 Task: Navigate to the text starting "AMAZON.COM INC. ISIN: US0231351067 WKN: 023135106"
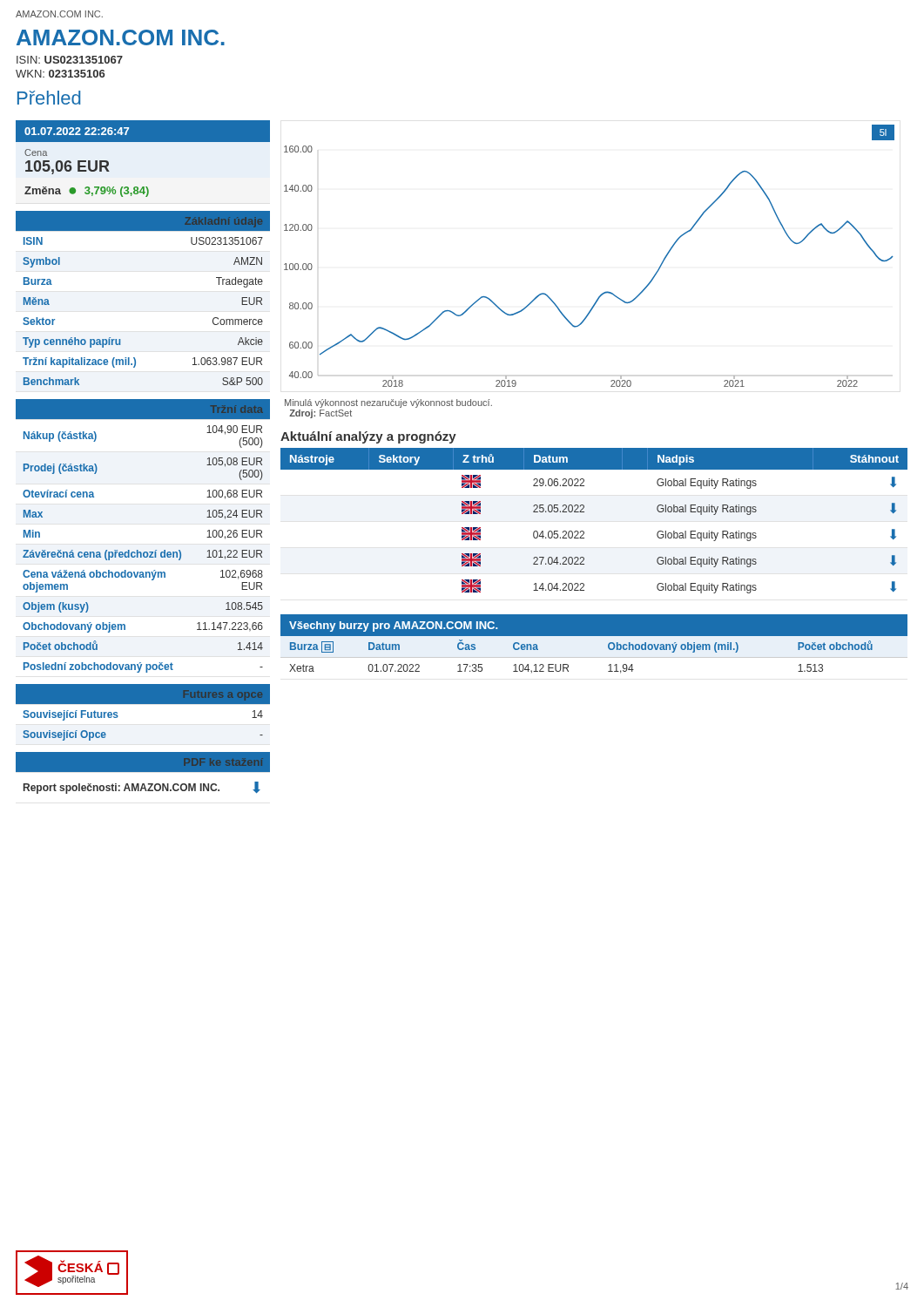pos(121,52)
